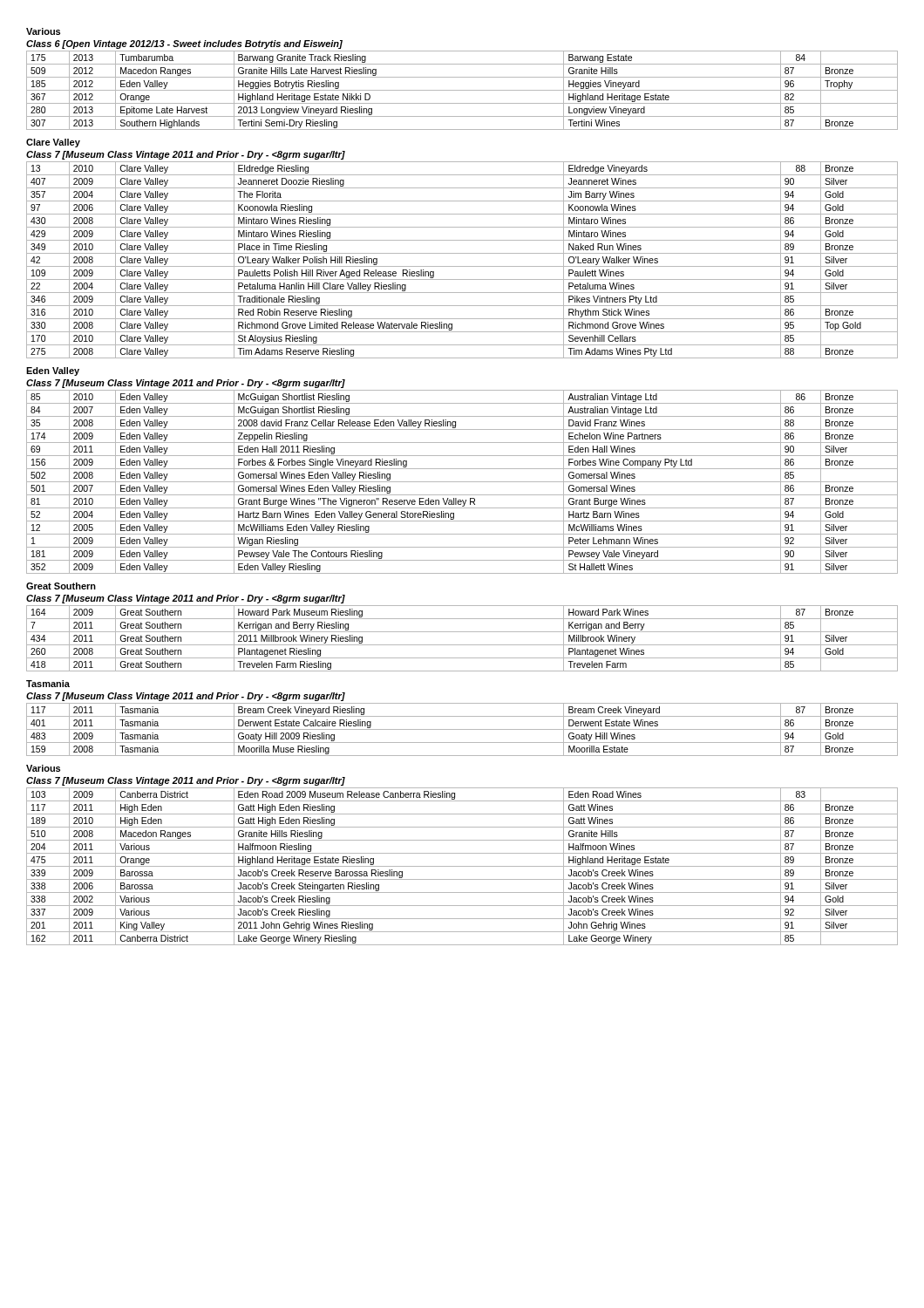Select the table that reads "Derwent Estate Calcaire Riesling"

point(462,729)
